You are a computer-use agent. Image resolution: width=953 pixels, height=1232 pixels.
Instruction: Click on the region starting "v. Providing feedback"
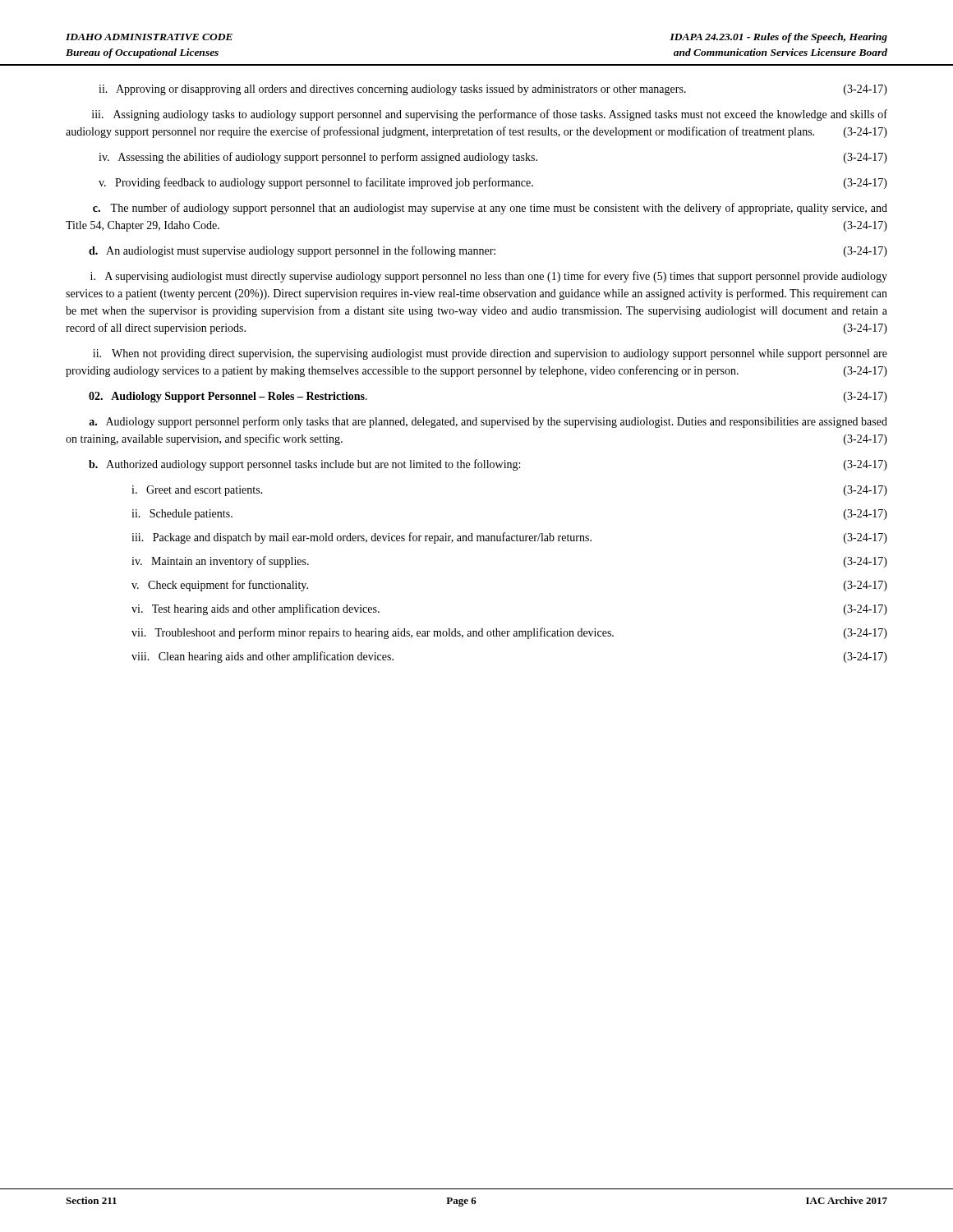click(x=493, y=183)
